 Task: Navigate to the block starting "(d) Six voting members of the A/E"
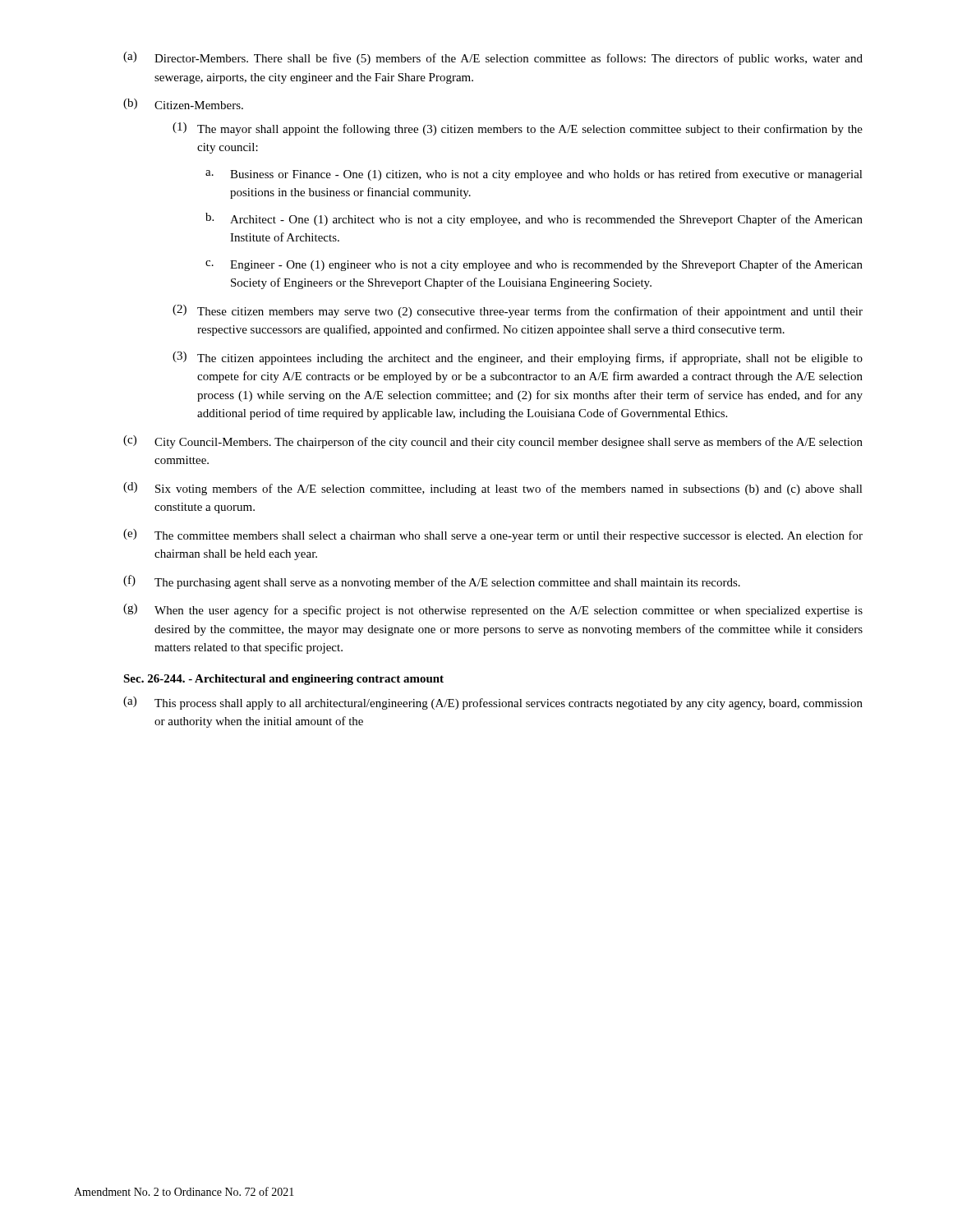tap(493, 498)
